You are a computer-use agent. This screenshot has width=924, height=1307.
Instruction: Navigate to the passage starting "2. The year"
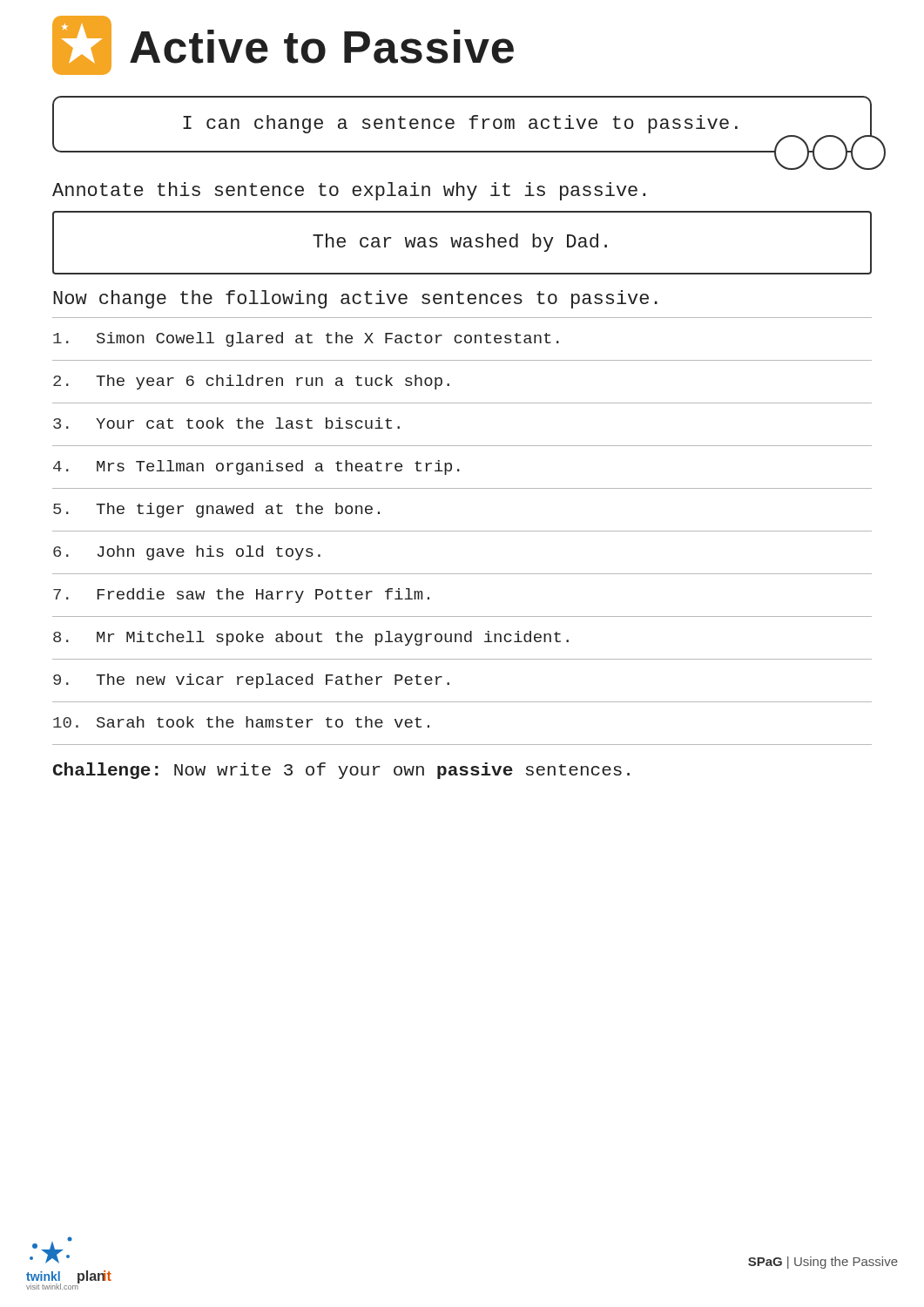click(251, 382)
